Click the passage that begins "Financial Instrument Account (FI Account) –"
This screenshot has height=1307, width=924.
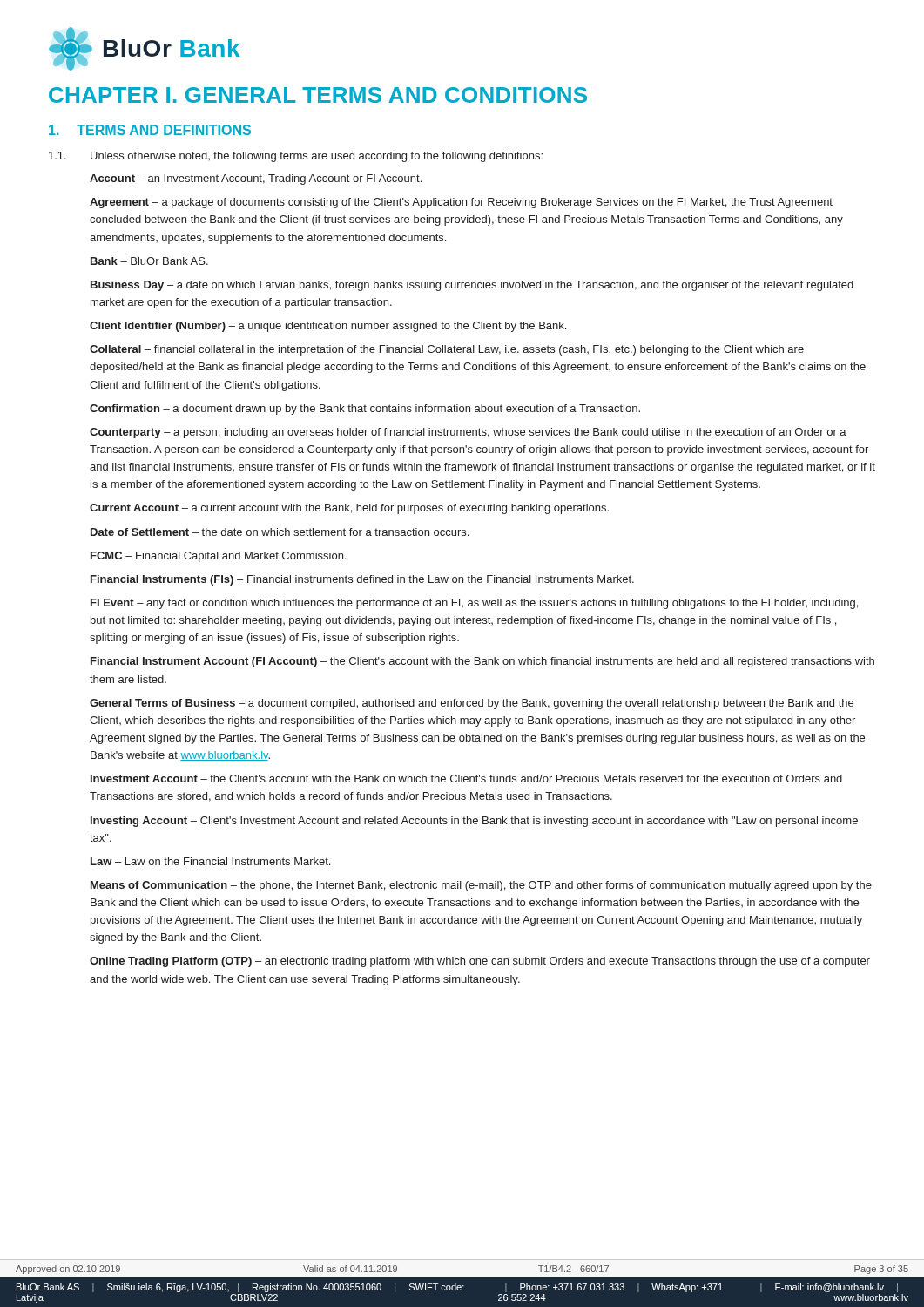click(482, 670)
